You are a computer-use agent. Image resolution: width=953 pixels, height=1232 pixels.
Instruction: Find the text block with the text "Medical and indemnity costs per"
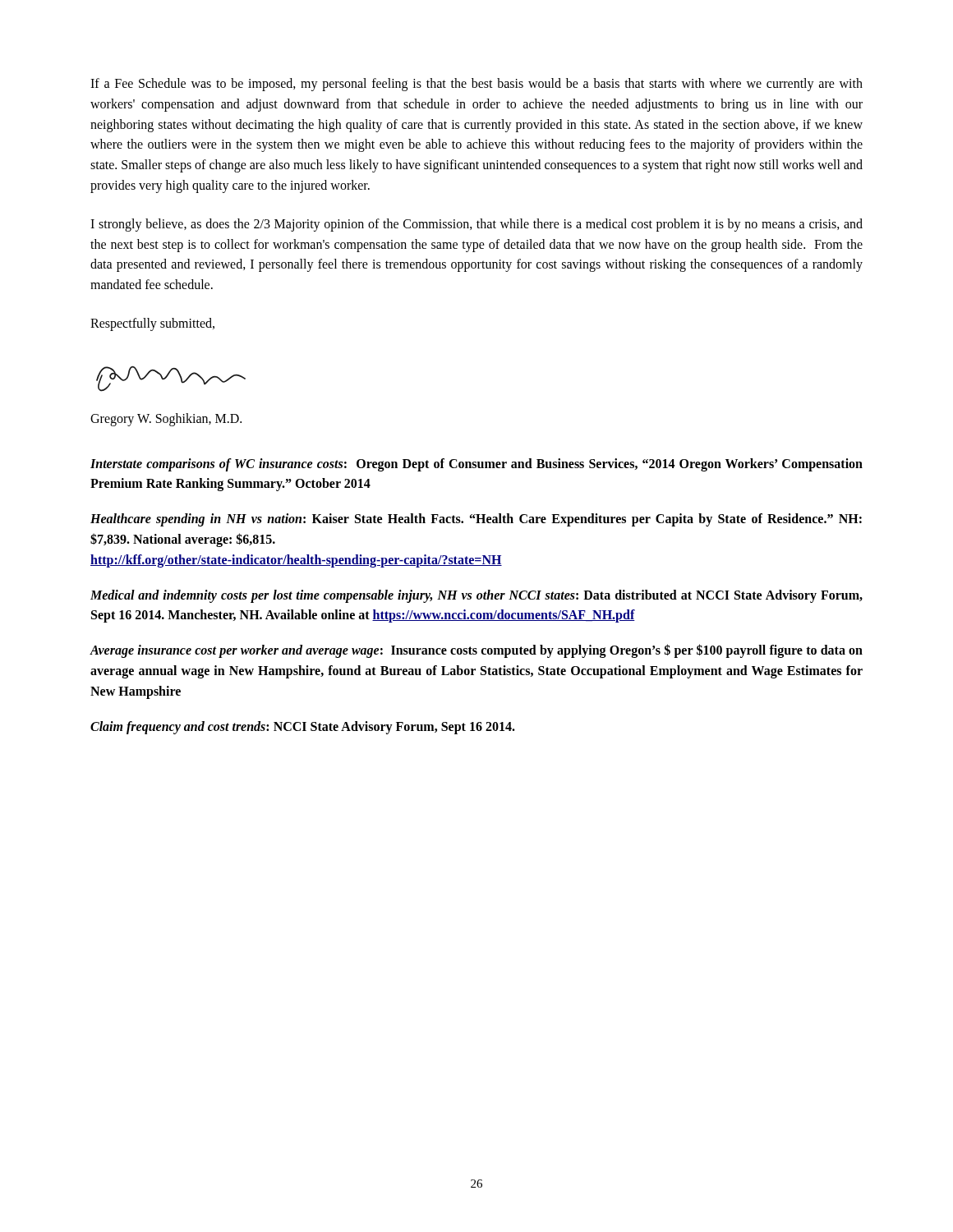(476, 605)
